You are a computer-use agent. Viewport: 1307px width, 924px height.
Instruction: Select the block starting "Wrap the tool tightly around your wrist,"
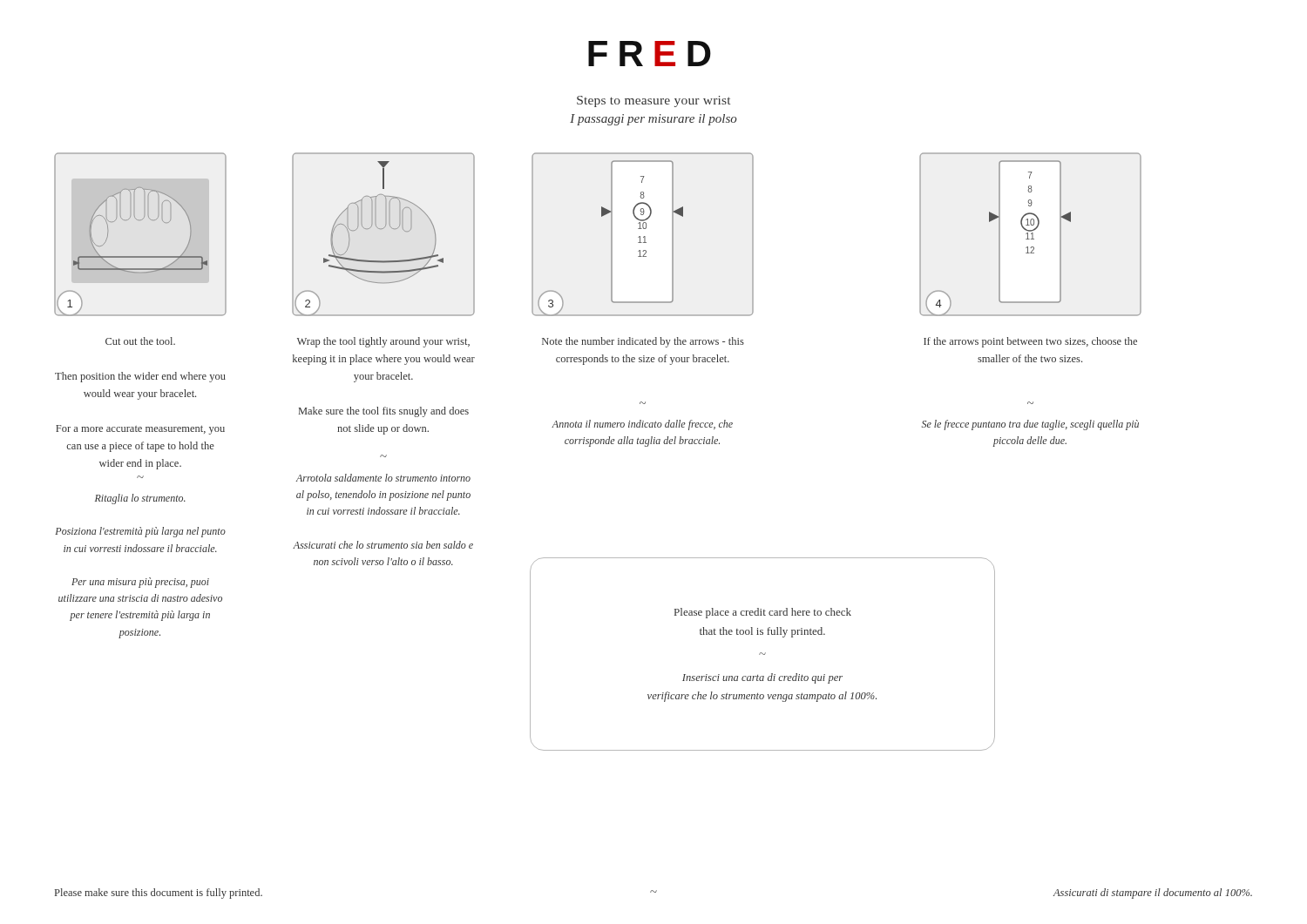tap(383, 385)
